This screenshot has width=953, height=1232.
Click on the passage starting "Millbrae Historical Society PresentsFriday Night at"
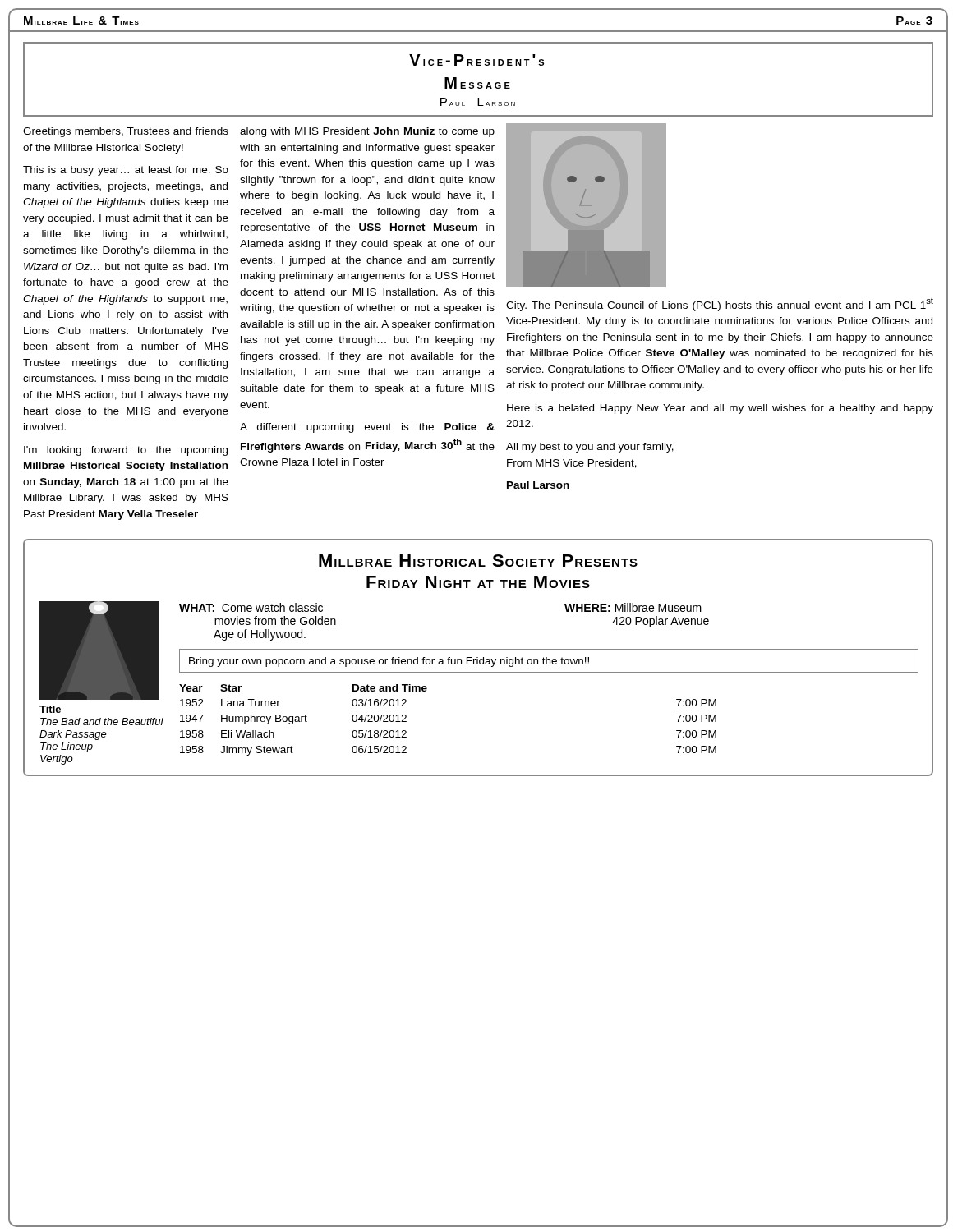tap(478, 571)
